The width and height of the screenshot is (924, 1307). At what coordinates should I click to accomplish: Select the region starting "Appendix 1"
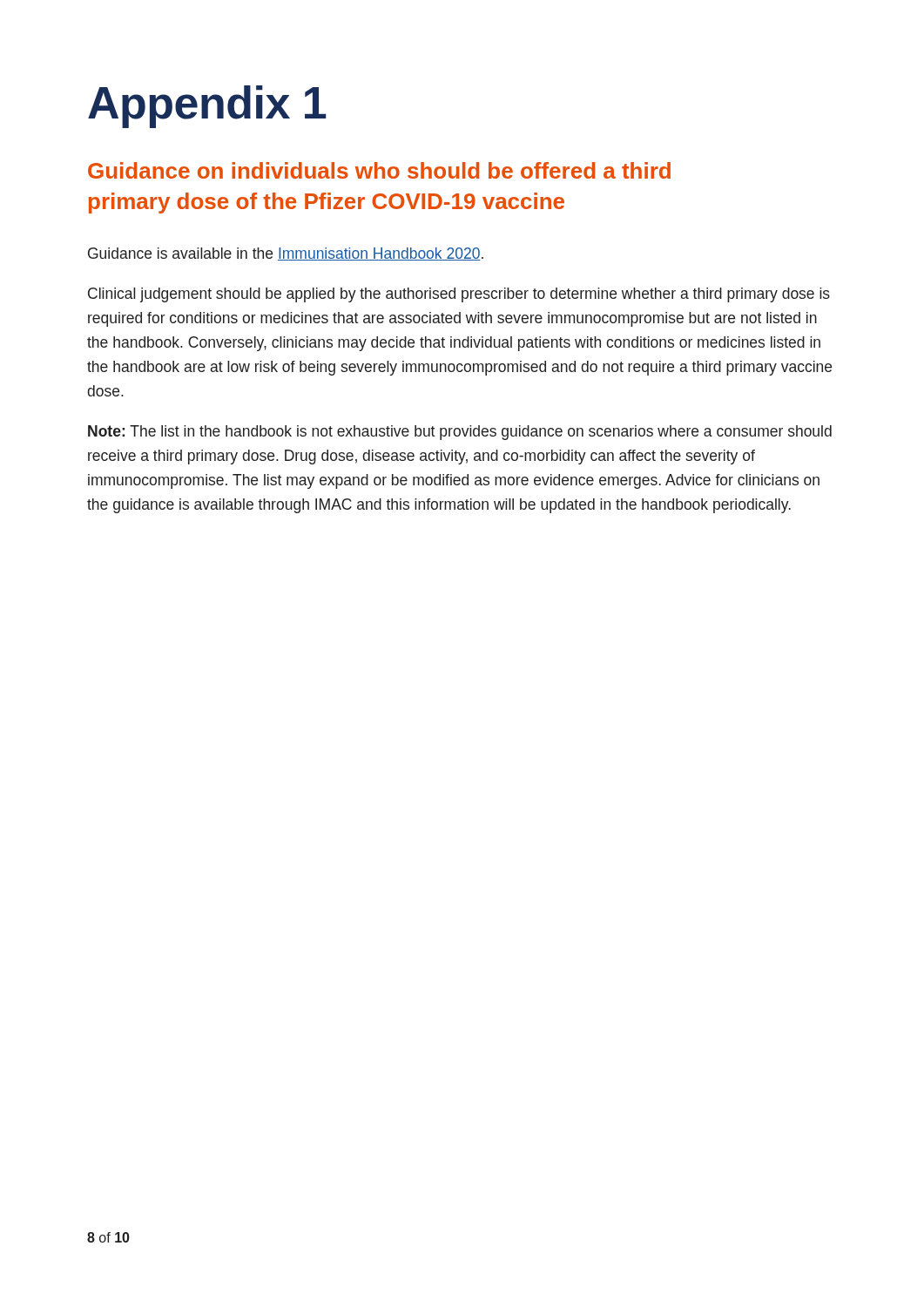click(x=207, y=107)
